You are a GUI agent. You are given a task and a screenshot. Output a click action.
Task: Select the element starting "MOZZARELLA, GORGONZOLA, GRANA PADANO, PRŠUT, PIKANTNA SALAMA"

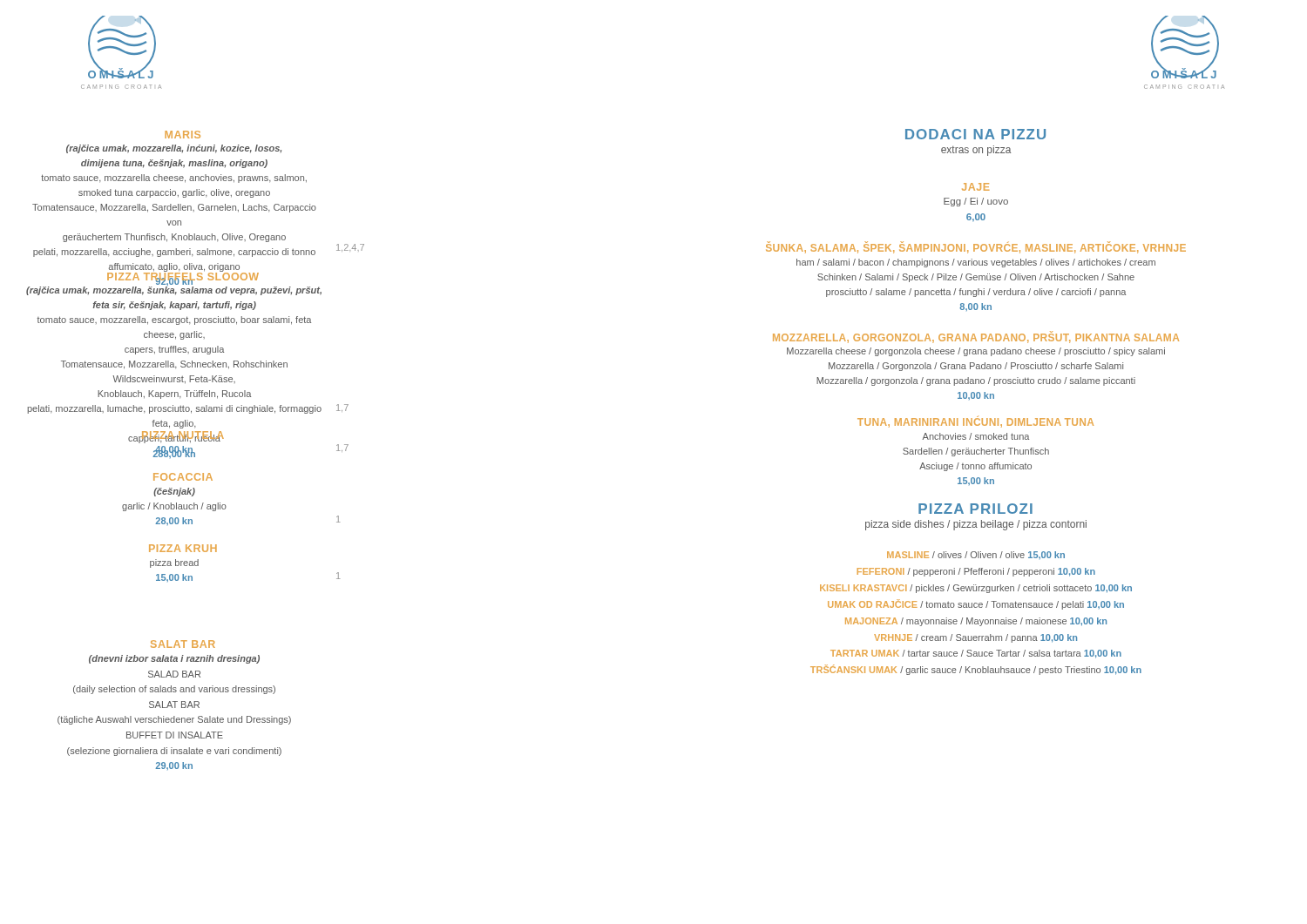976,338
